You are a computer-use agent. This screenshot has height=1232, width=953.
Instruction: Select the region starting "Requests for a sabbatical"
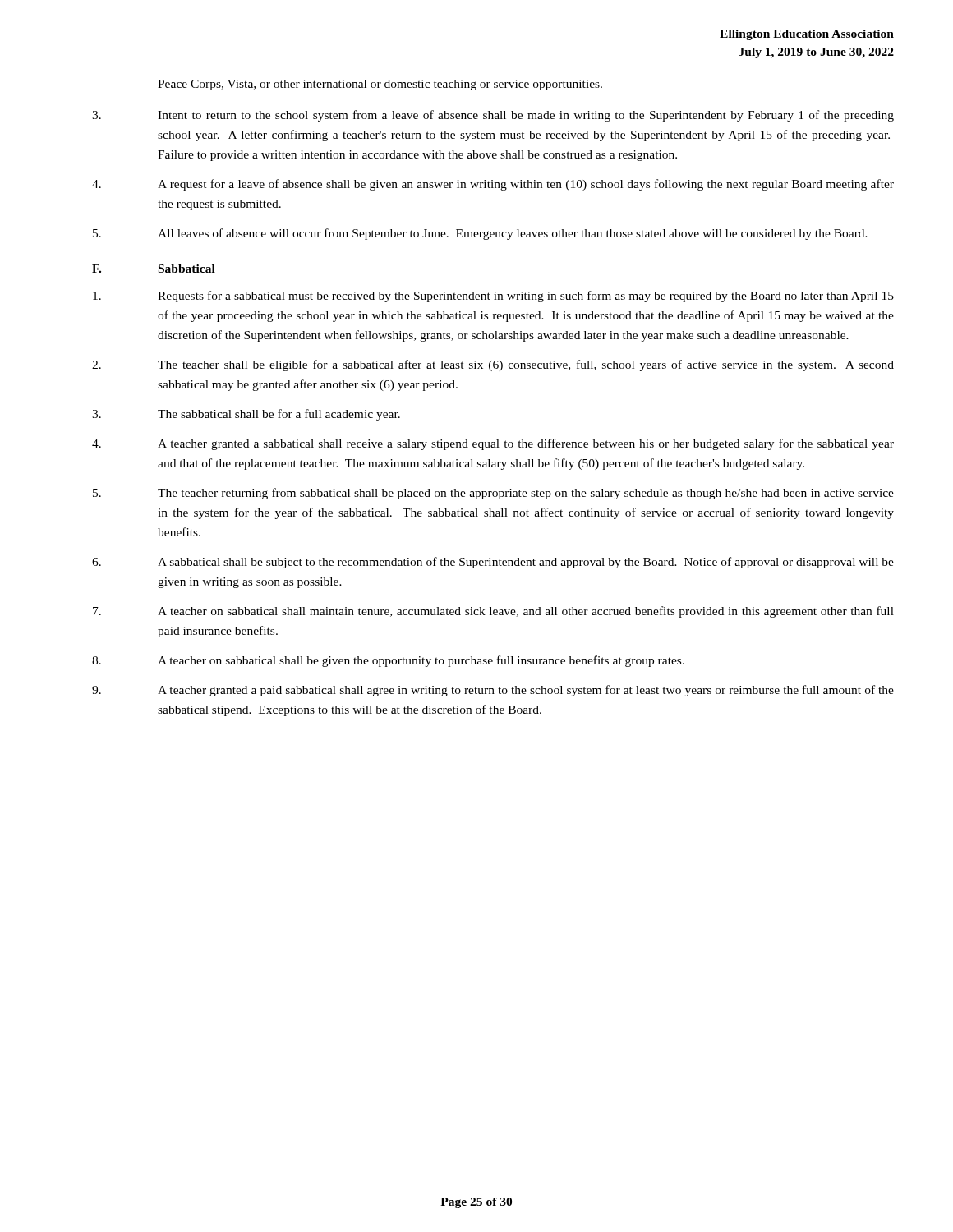pos(476,316)
